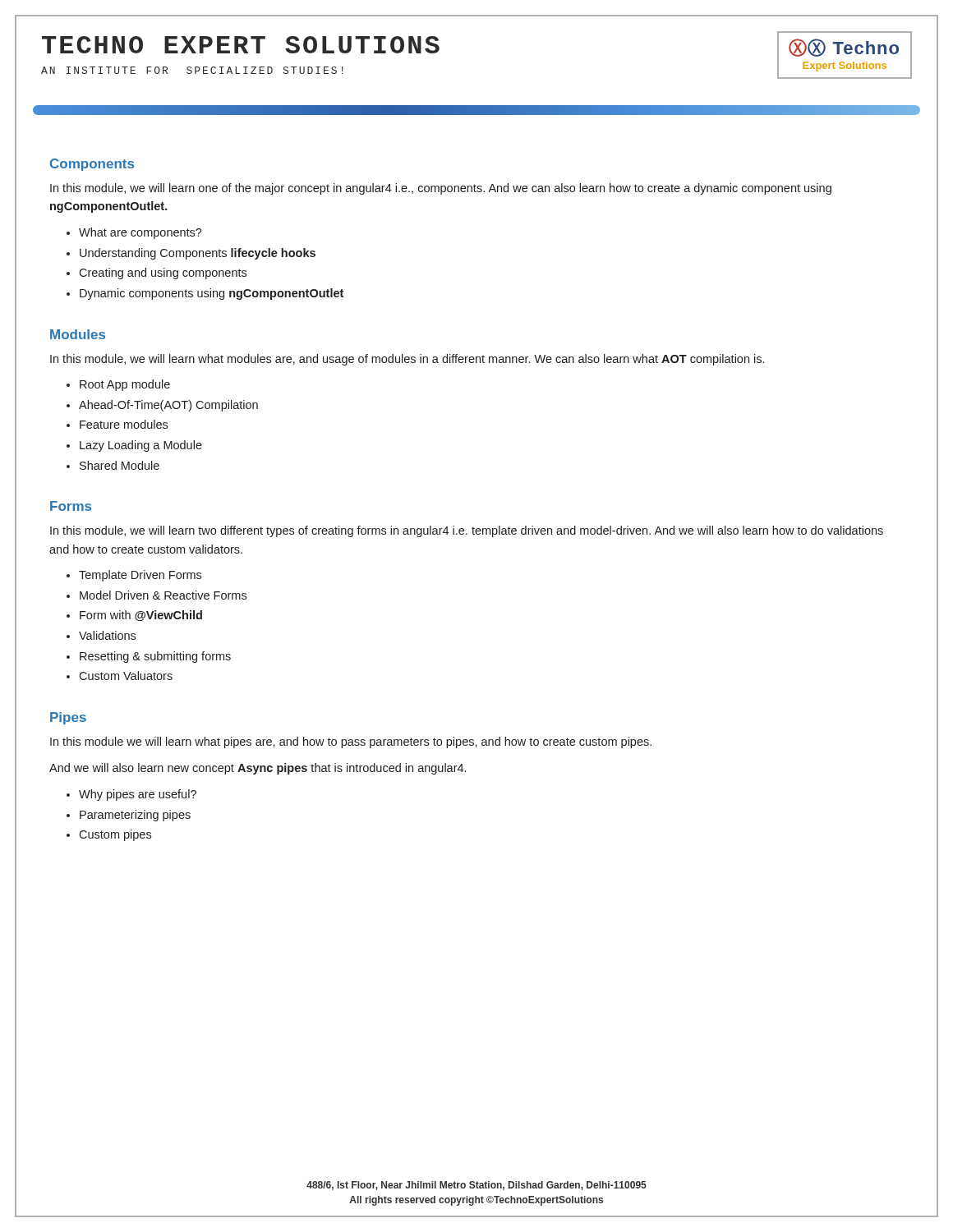953x1232 pixels.
Task: Point to "Understanding Components lifecycle hooks"
Action: click(197, 253)
